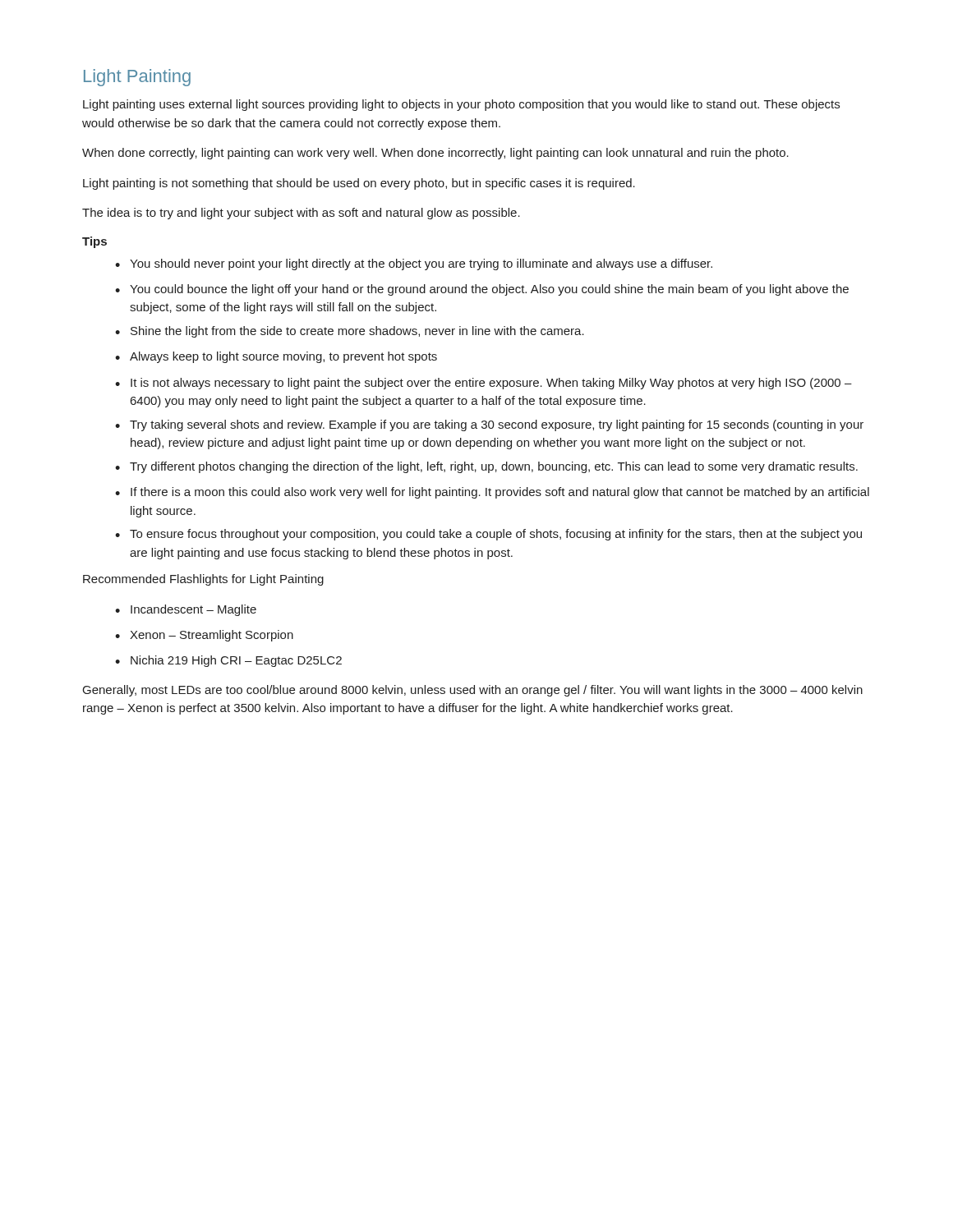
Task: Navigate to the text starting "•To ensure focus throughout your composition, you could"
Action: tap(493, 543)
